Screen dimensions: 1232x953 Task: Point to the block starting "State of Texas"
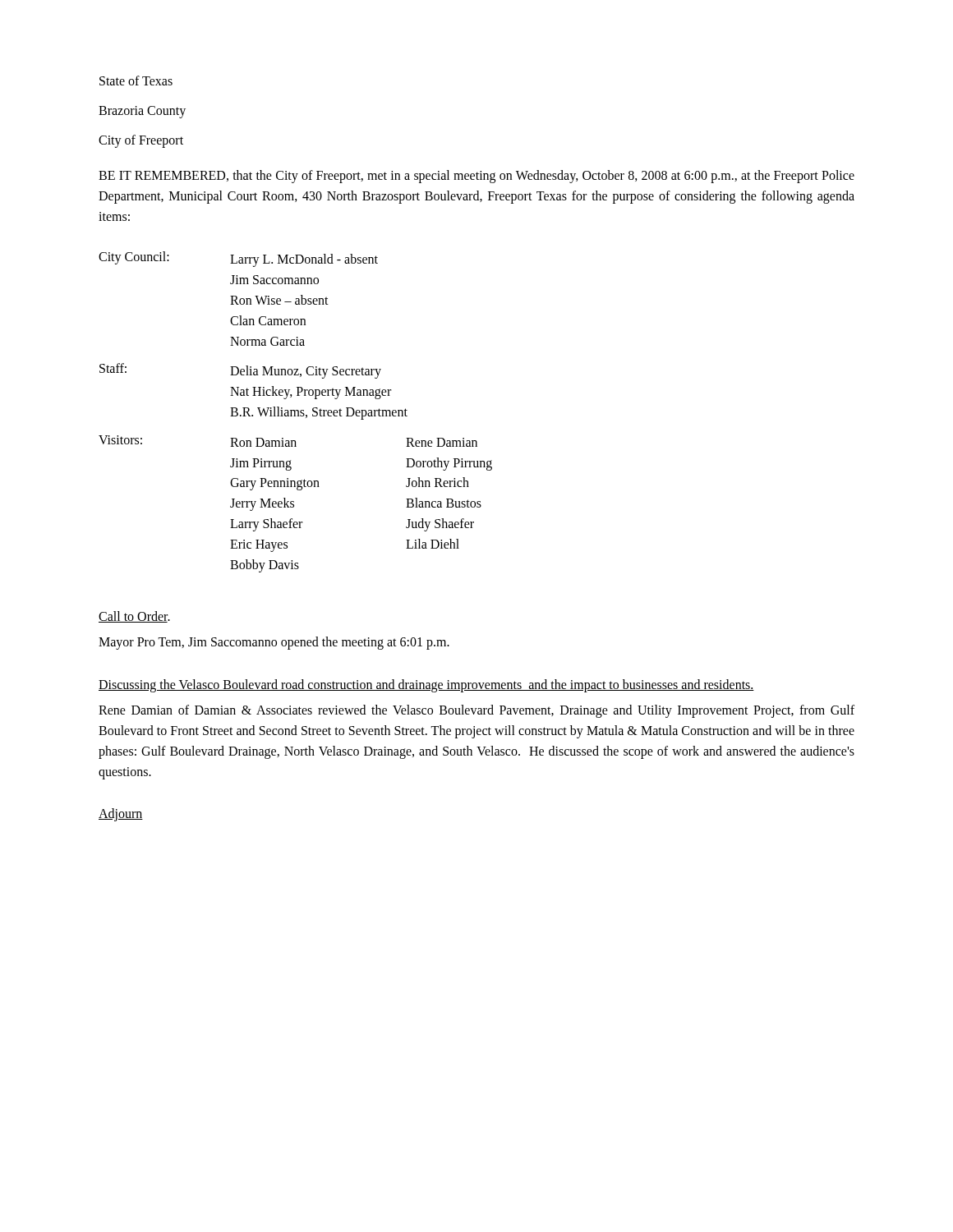pyautogui.click(x=136, y=81)
